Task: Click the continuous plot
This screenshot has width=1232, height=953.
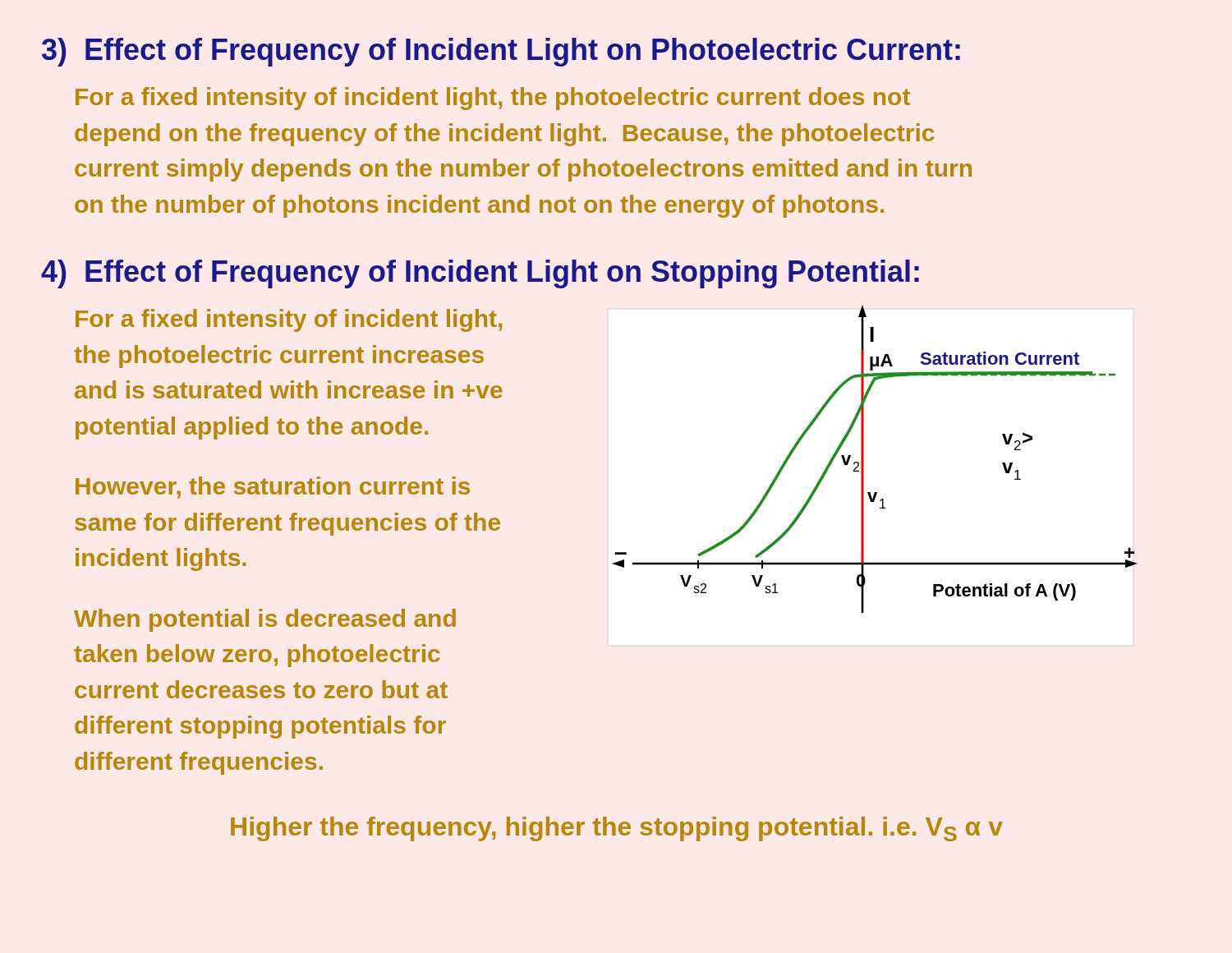Action: pos(871,479)
